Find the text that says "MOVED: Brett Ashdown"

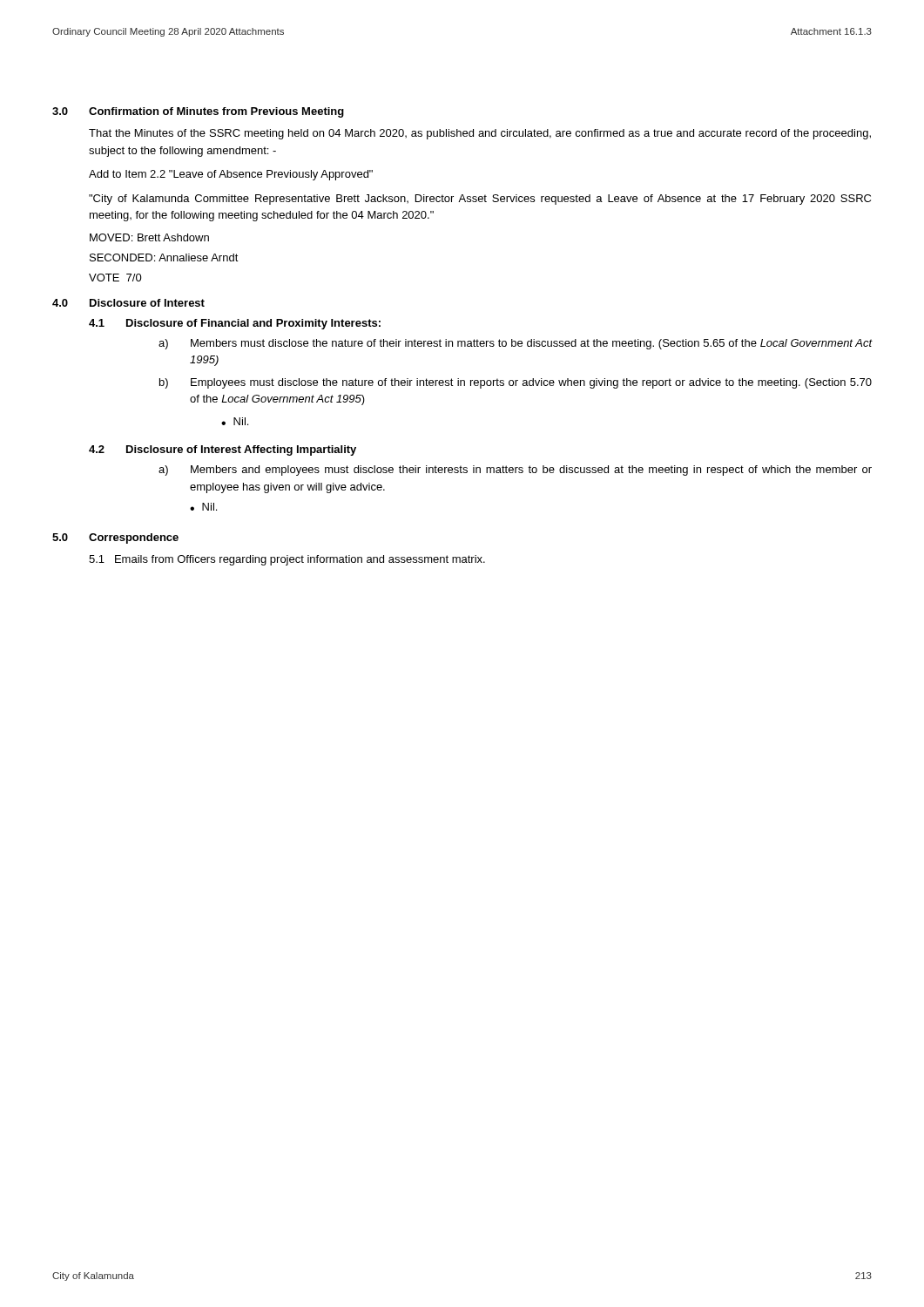click(149, 237)
